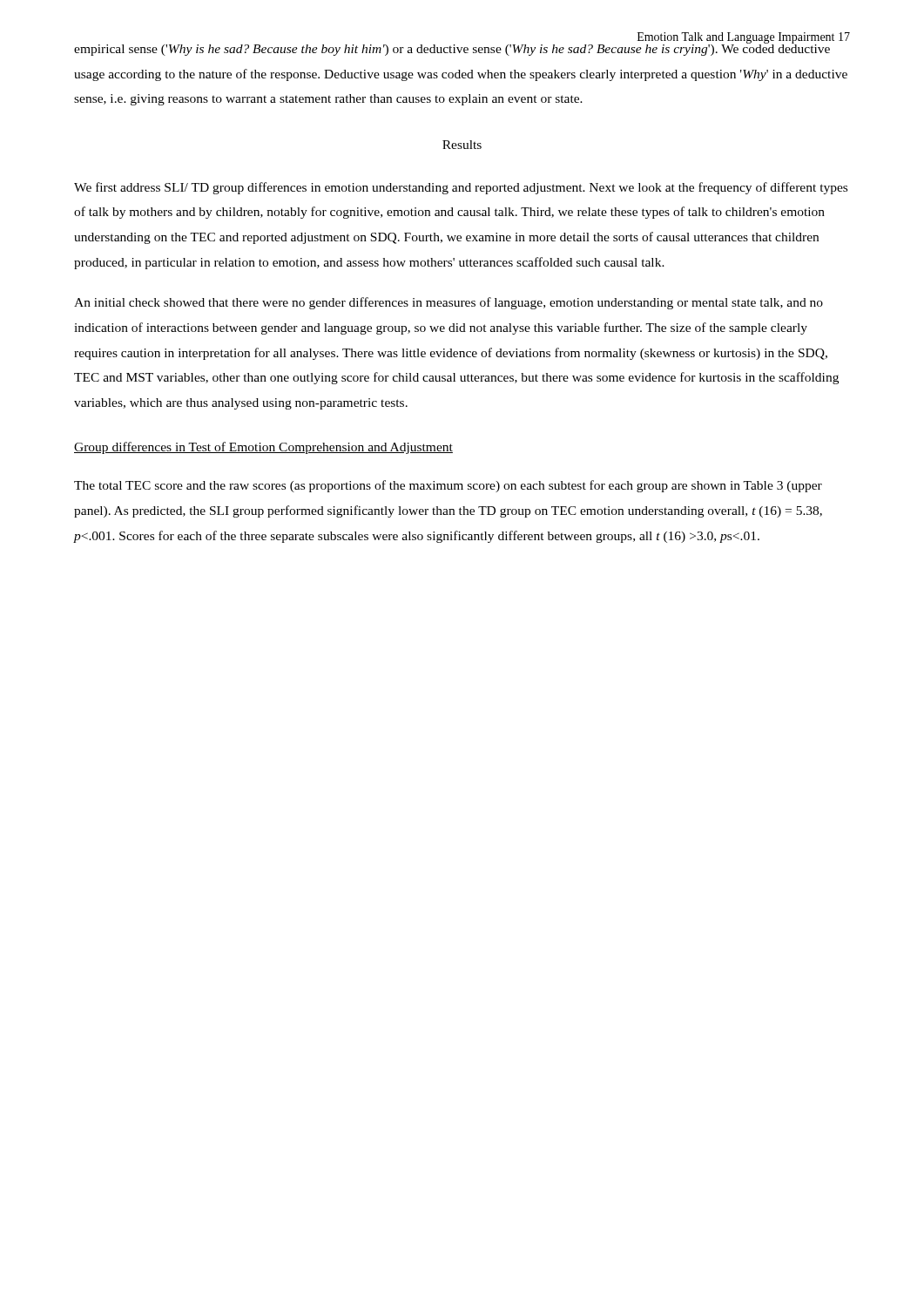Locate the block of text that opens with "An initial check"
The height and width of the screenshot is (1307, 924).
(x=462, y=353)
